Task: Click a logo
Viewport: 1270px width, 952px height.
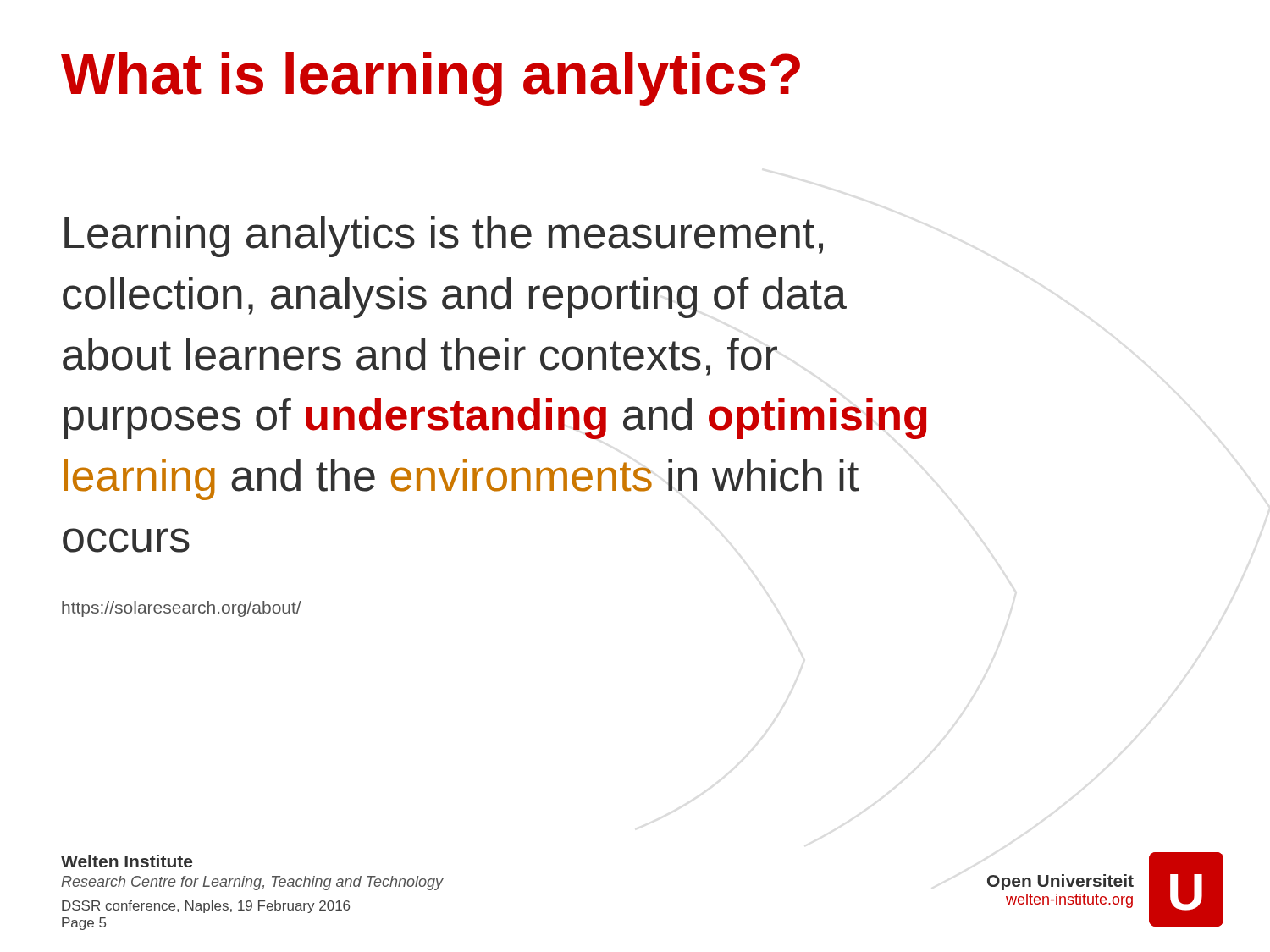Action: tap(1105, 889)
